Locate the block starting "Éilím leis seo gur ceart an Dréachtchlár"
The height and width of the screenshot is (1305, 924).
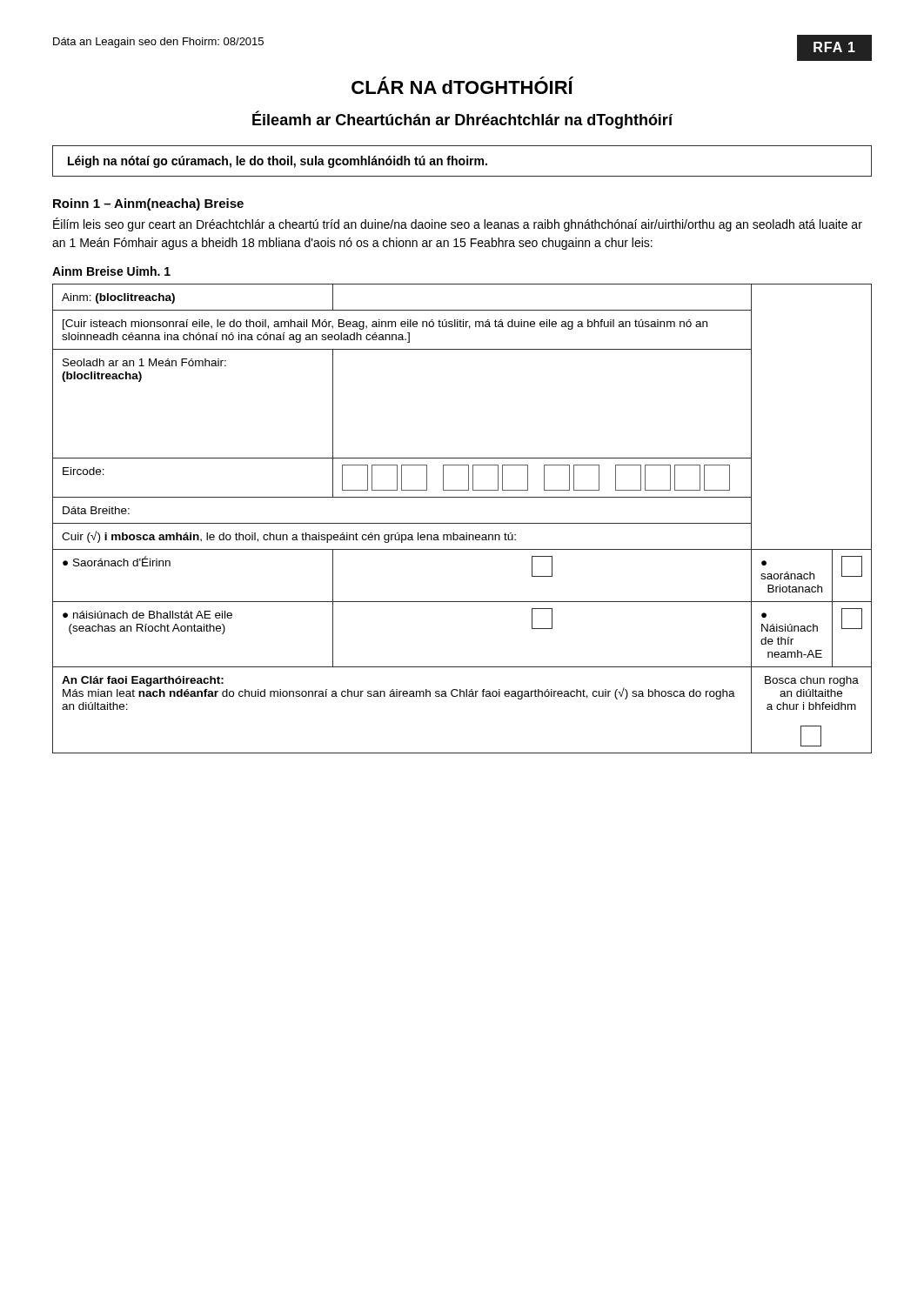pyautogui.click(x=457, y=234)
